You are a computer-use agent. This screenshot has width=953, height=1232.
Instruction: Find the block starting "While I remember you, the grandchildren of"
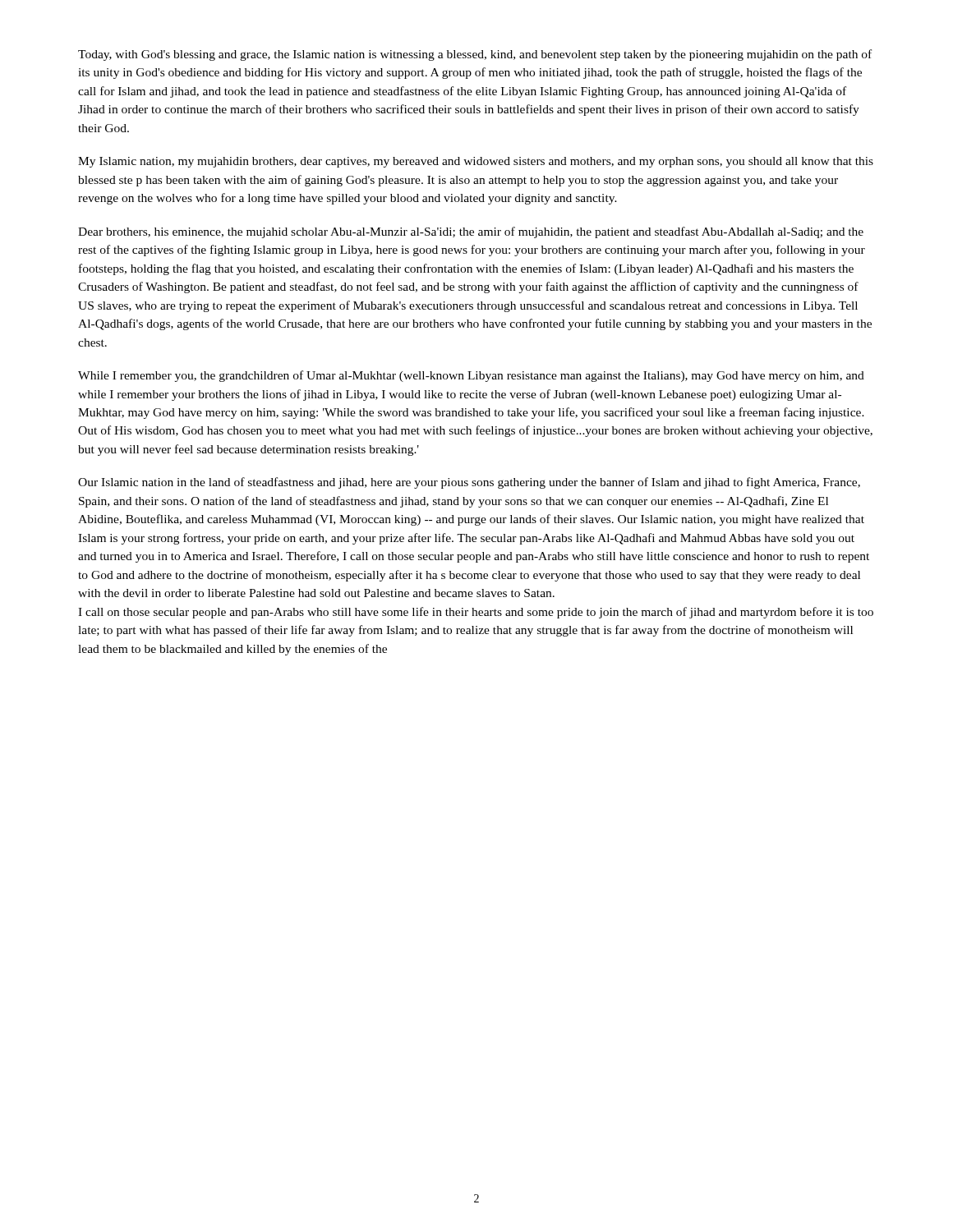(x=476, y=412)
